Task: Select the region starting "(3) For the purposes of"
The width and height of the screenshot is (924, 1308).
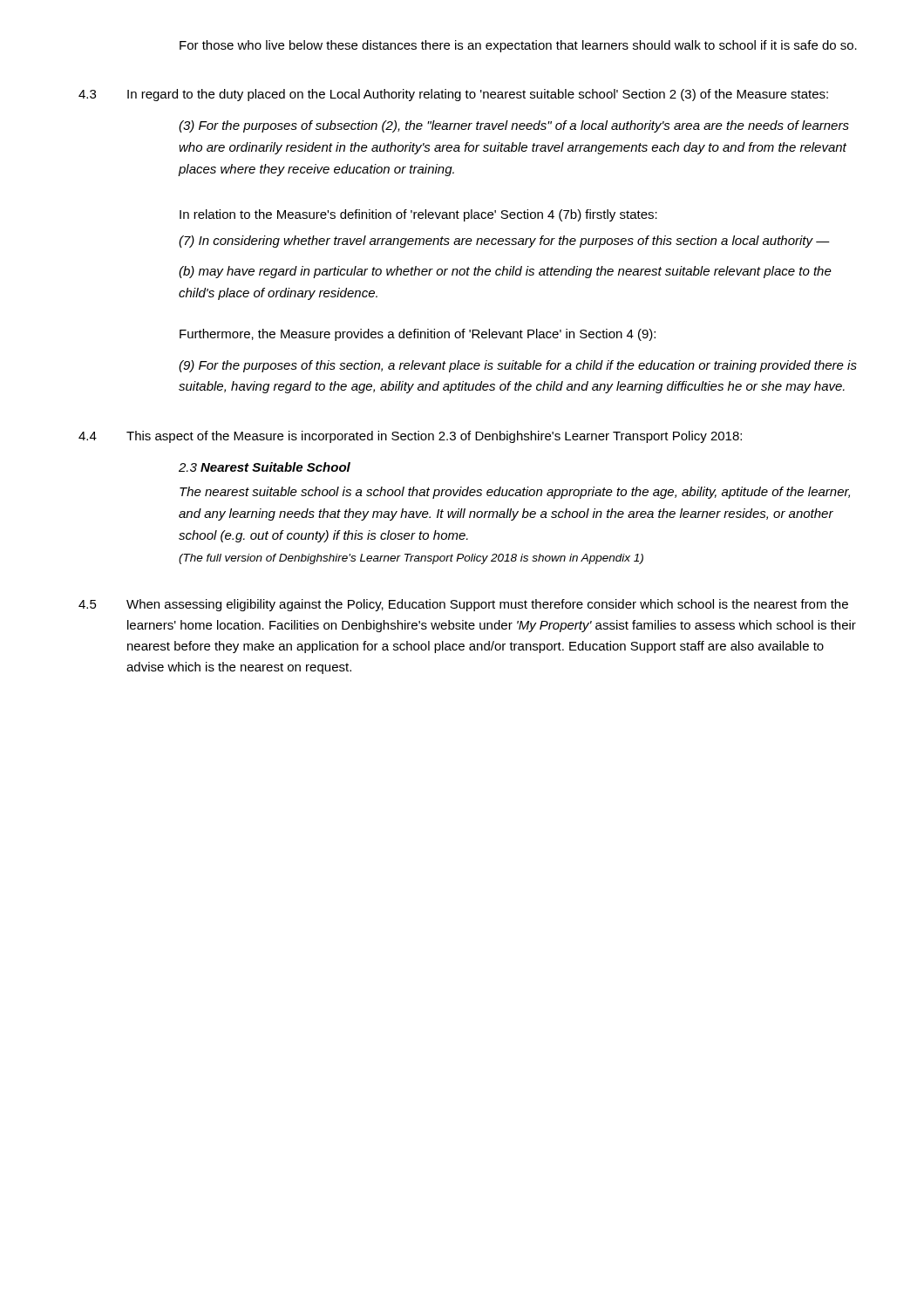Action: (514, 147)
